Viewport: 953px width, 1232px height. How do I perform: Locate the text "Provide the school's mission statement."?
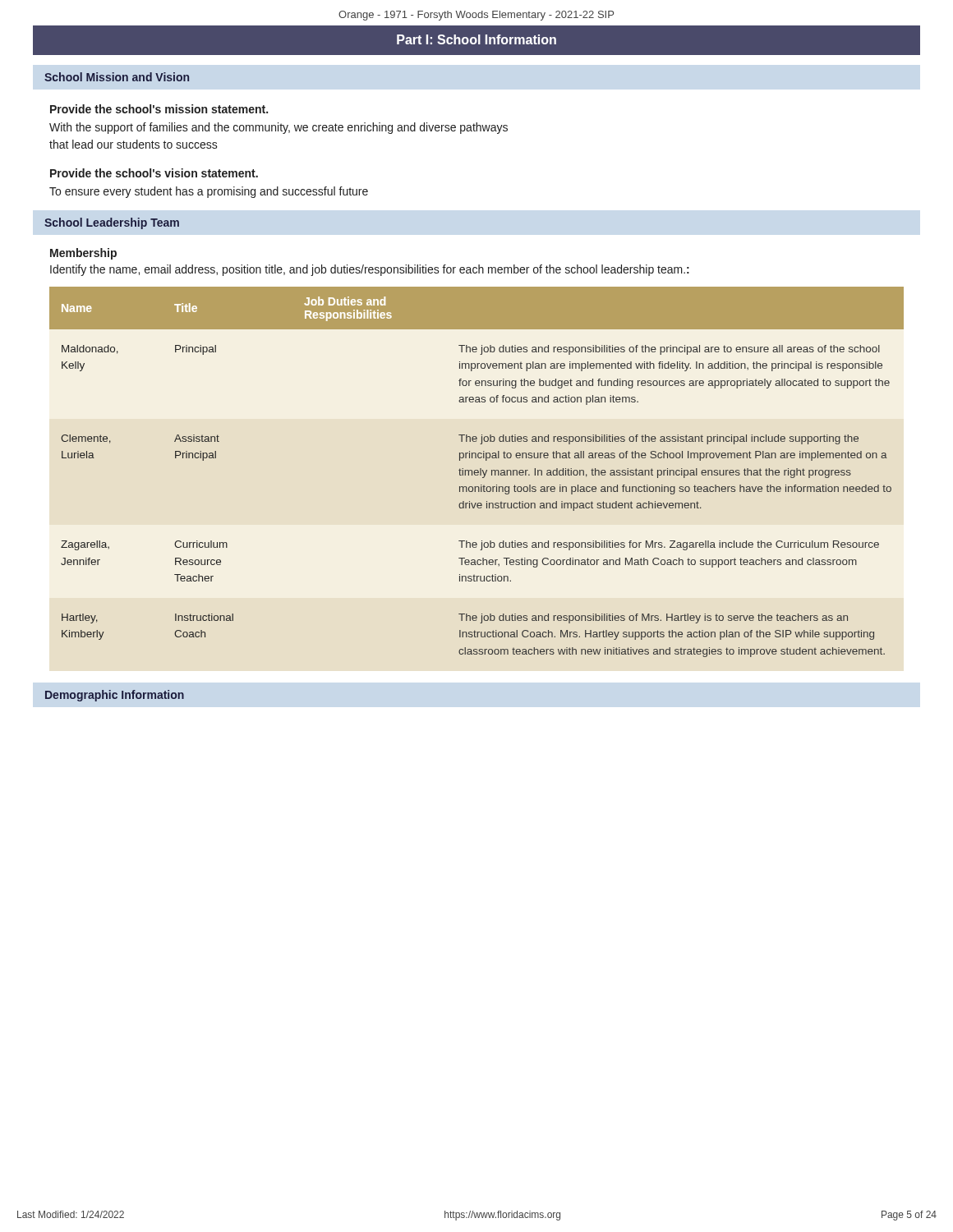pos(159,109)
